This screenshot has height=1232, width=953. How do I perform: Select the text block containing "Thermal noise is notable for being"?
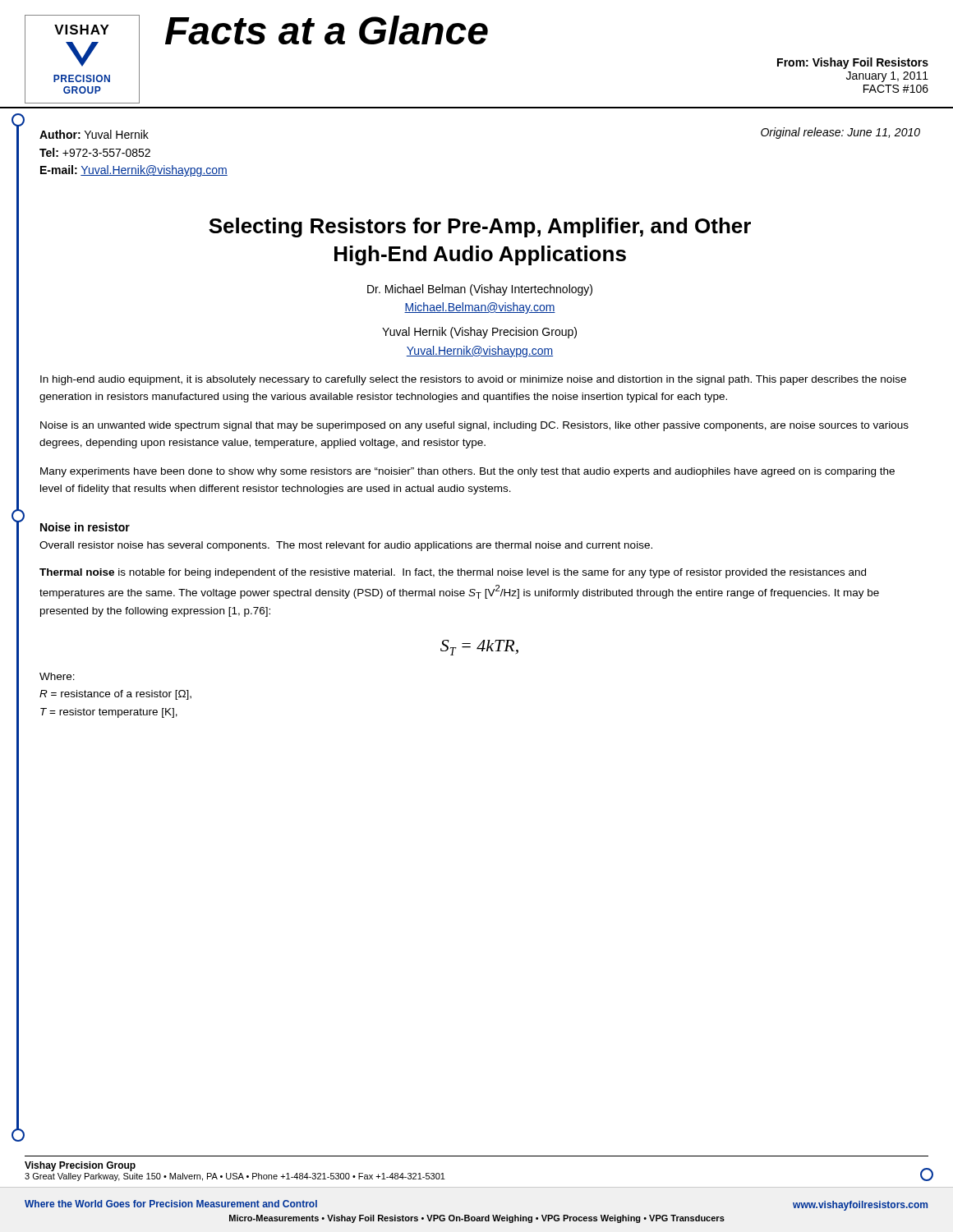click(x=459, y=591)
